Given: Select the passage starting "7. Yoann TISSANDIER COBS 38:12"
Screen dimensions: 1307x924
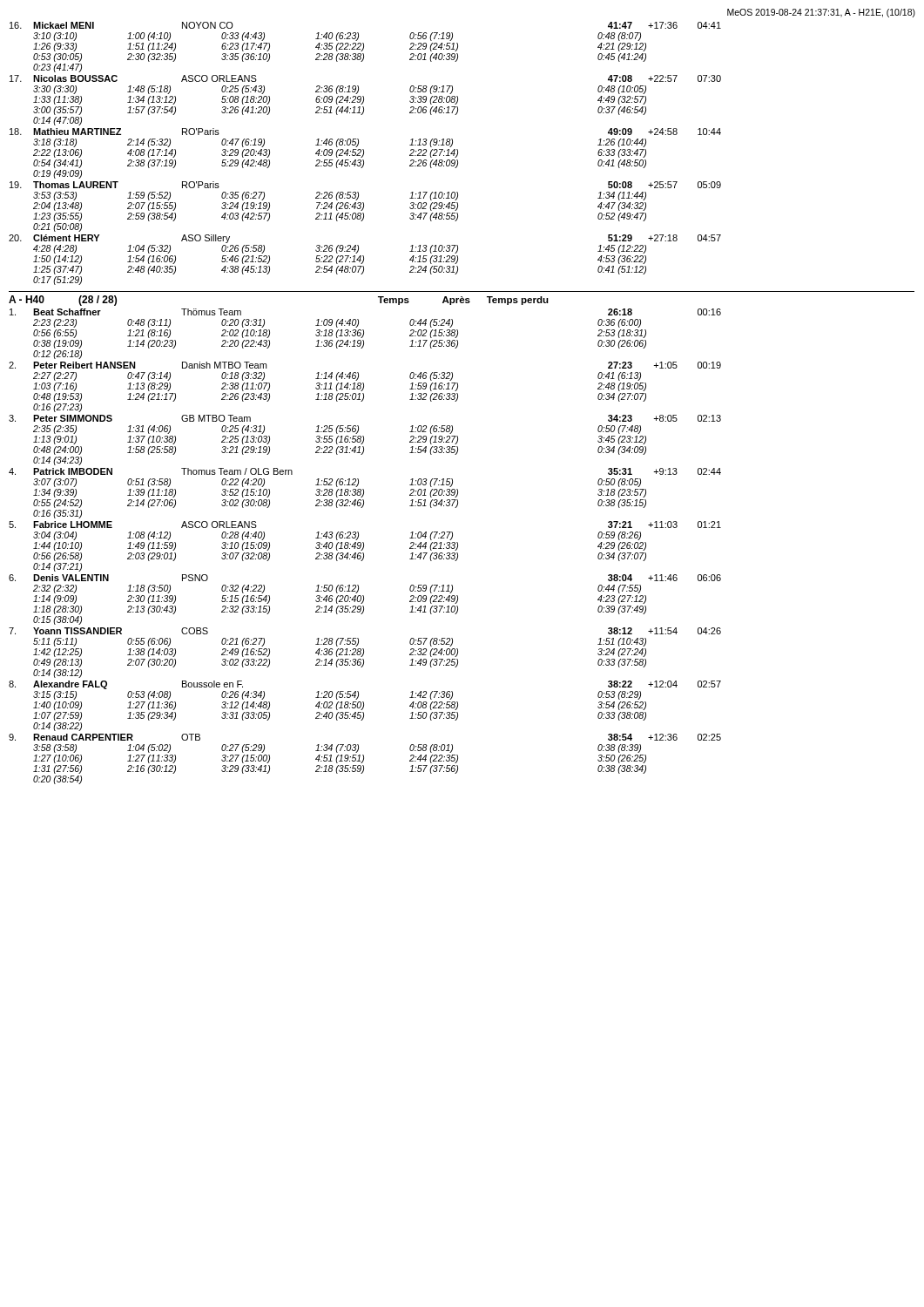Looking at the screenshot, I should (462, 652).
